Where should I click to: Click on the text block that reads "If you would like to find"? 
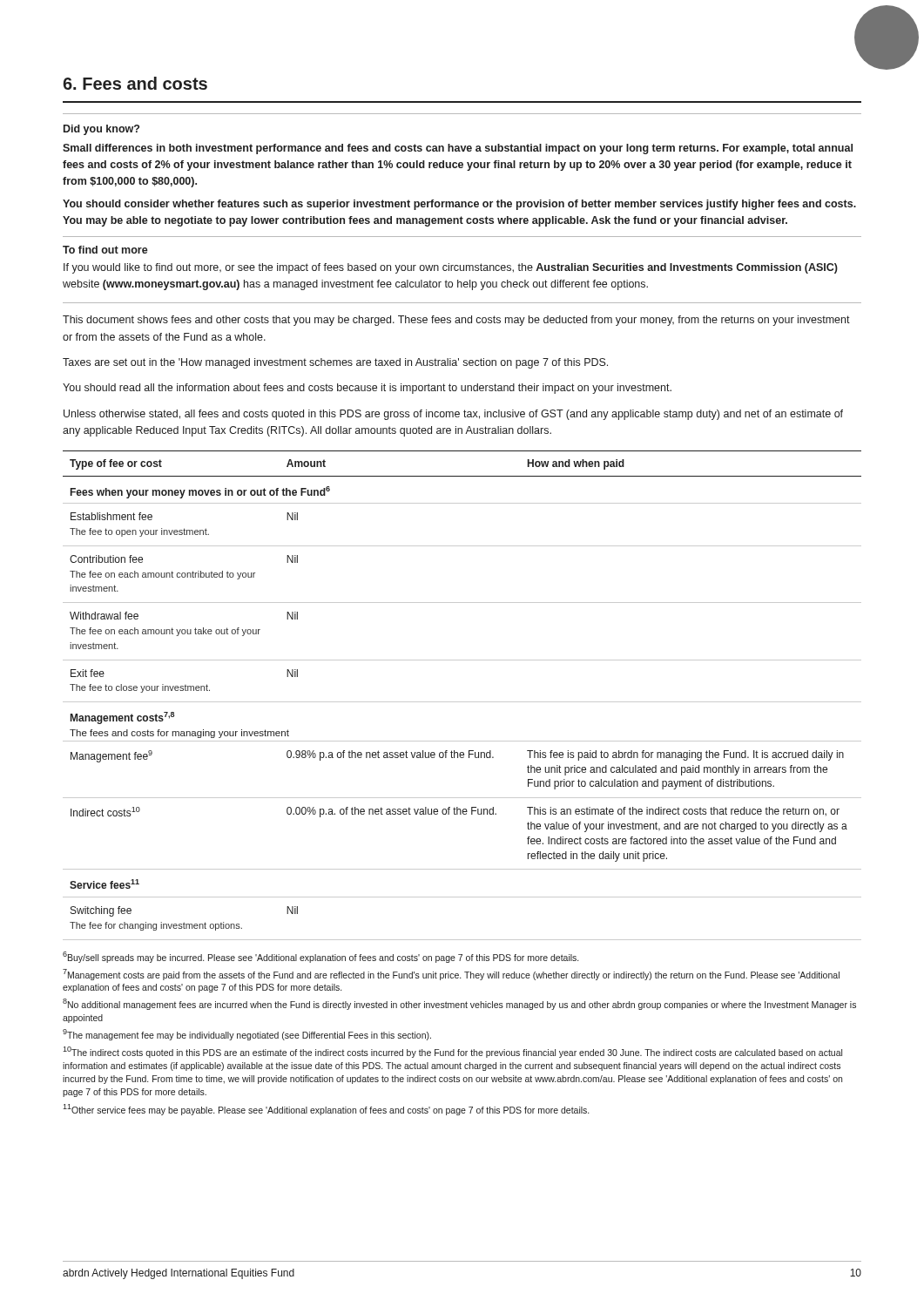pyautogui.click(x=450, y=275)
